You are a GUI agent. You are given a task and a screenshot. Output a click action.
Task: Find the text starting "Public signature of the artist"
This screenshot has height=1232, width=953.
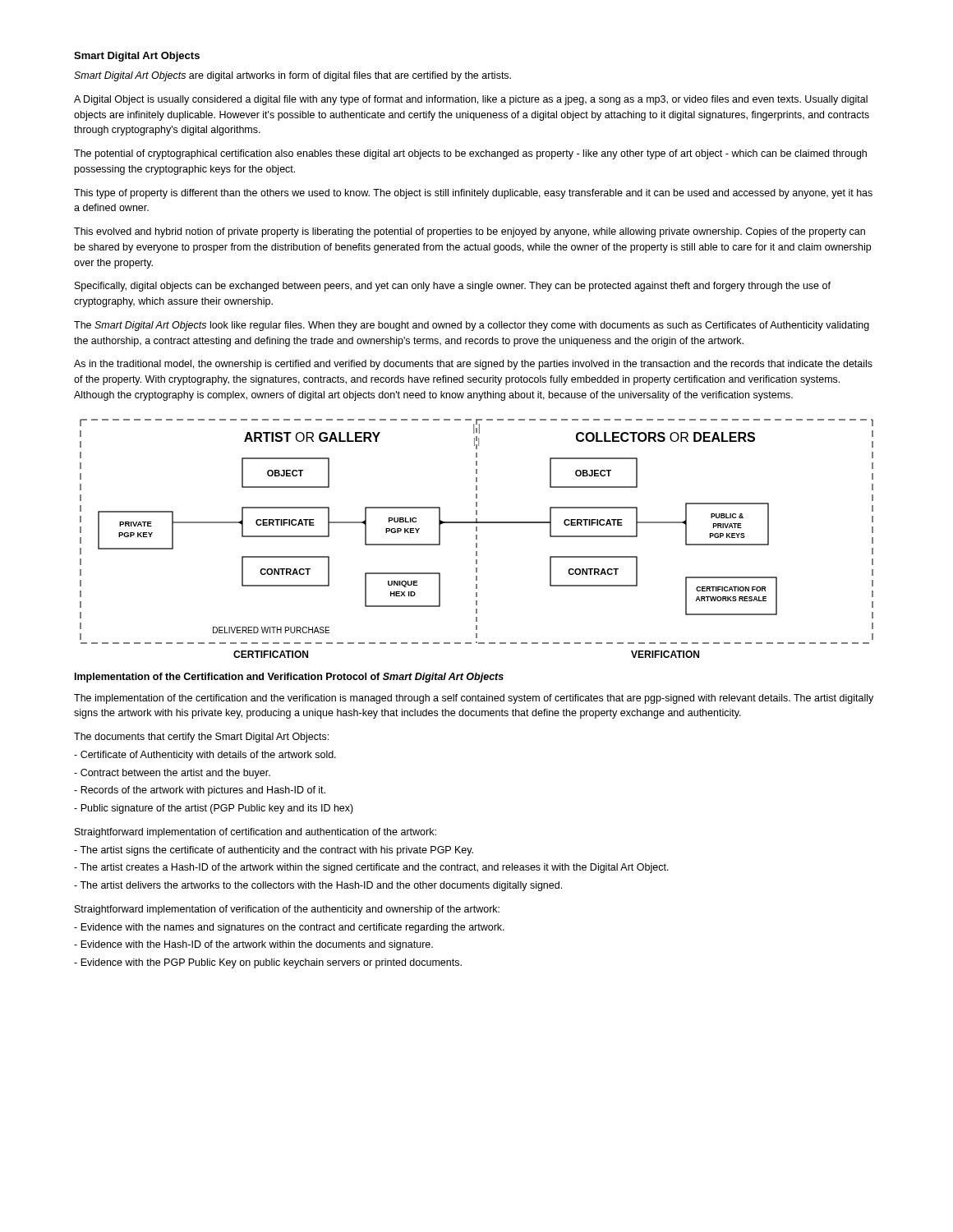point(214,808)
